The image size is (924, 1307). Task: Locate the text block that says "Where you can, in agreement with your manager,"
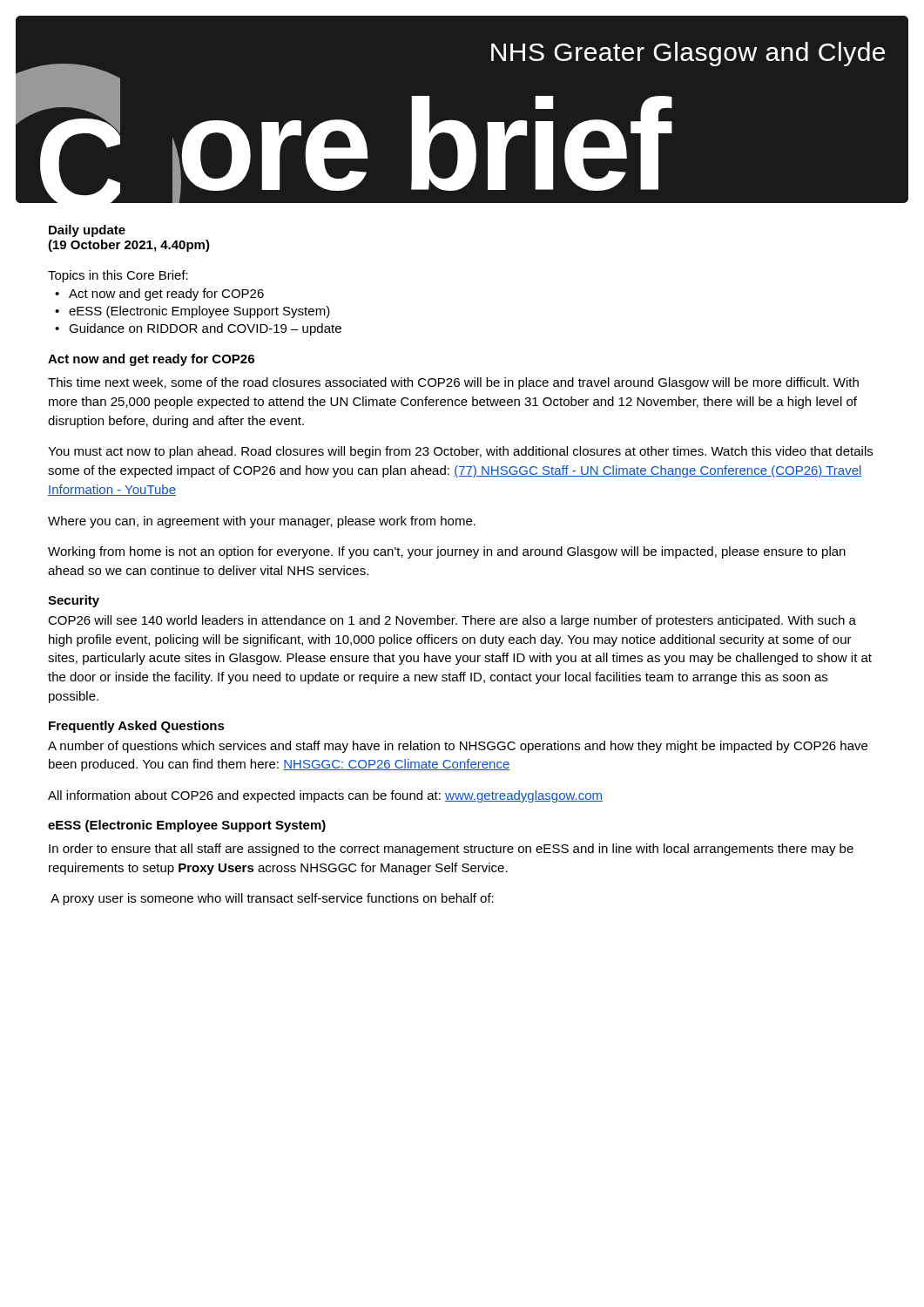(262, 520)
